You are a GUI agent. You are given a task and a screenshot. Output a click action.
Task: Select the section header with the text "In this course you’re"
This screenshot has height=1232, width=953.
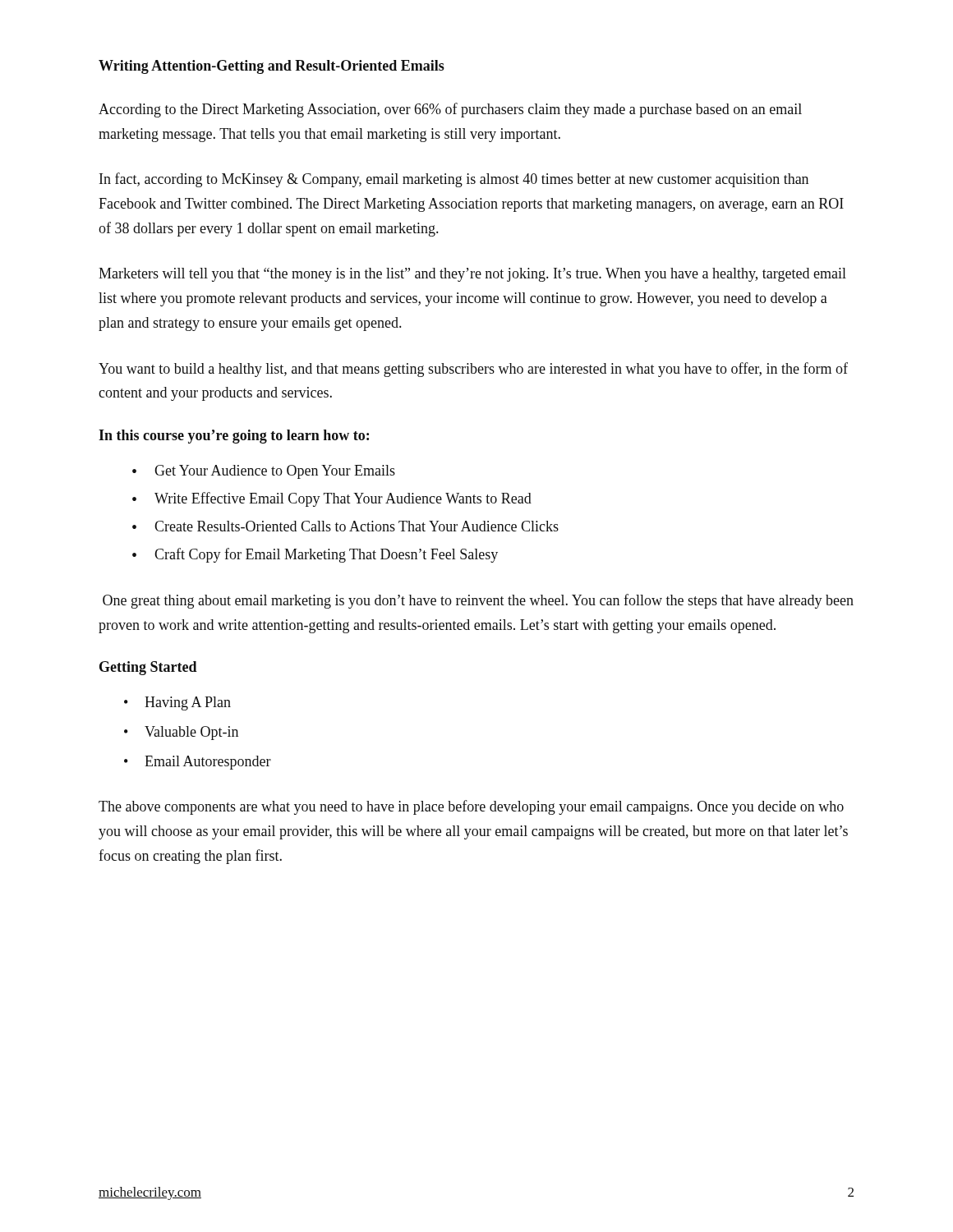click(234, 435)
